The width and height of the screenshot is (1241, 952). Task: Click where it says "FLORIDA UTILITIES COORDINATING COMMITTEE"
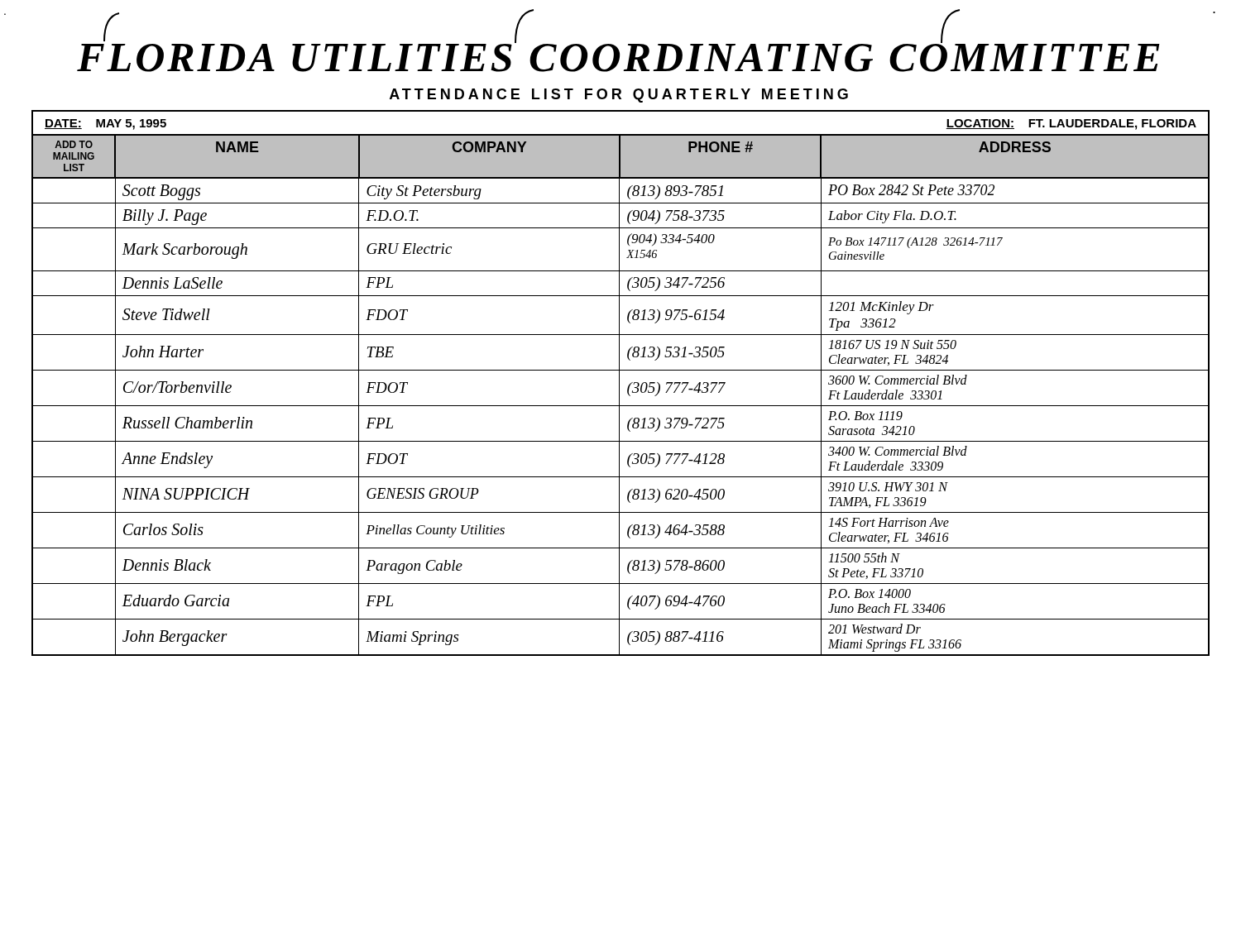point(620,57)
